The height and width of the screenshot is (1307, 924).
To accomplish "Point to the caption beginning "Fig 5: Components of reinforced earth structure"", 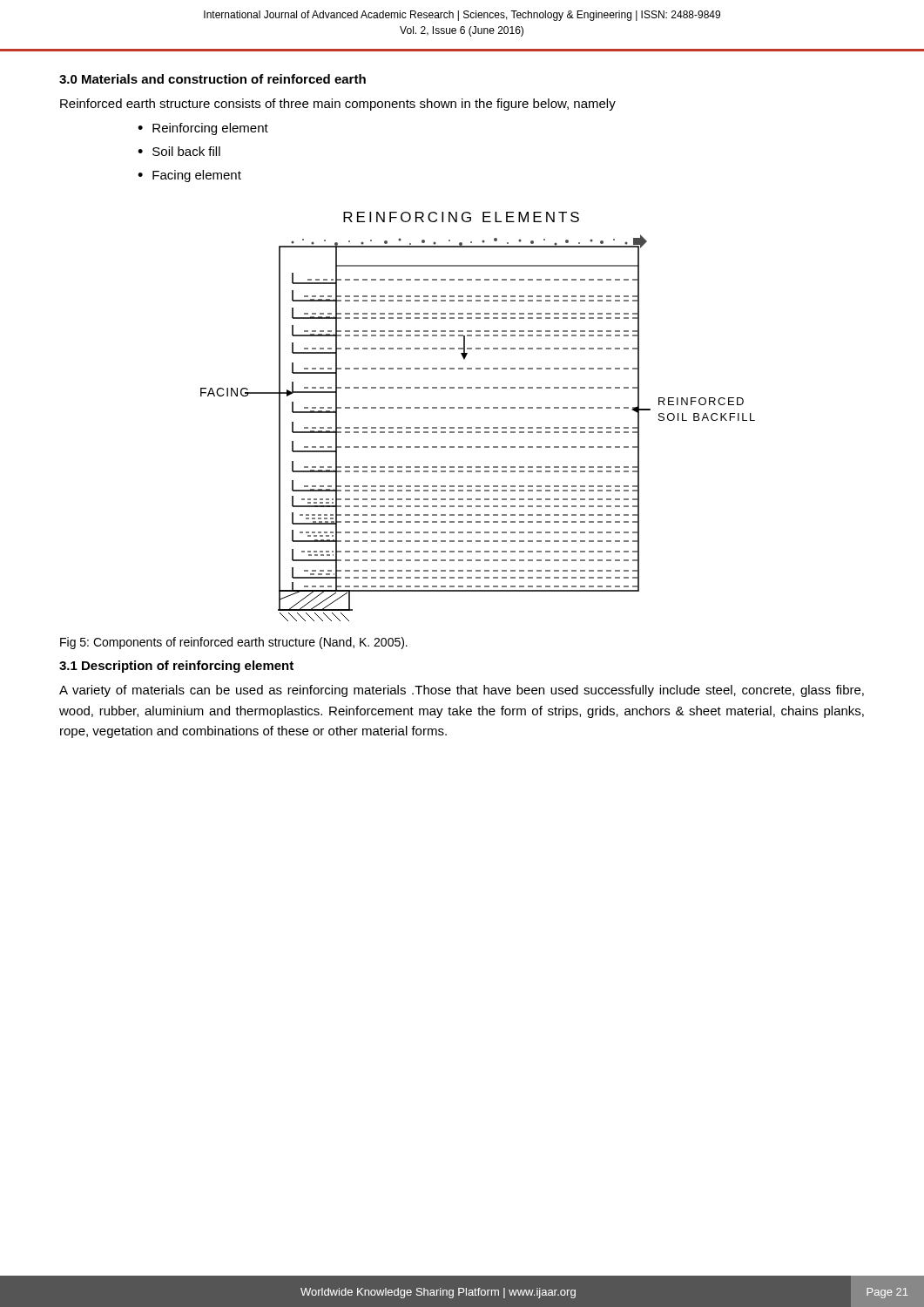I will pyautogui.click(x=234, y=642).
